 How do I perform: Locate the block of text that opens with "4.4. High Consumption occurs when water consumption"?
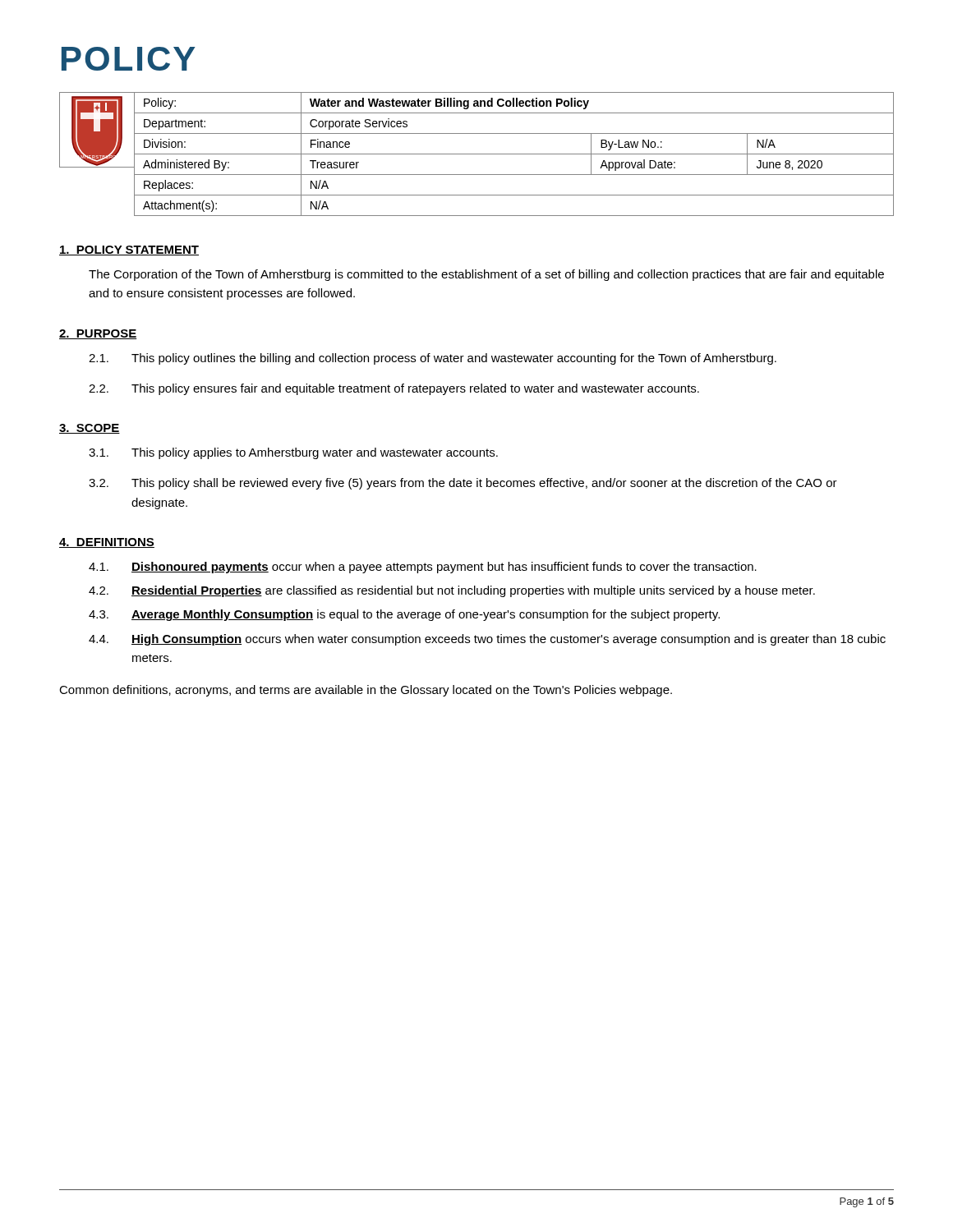tap(491, 648)
